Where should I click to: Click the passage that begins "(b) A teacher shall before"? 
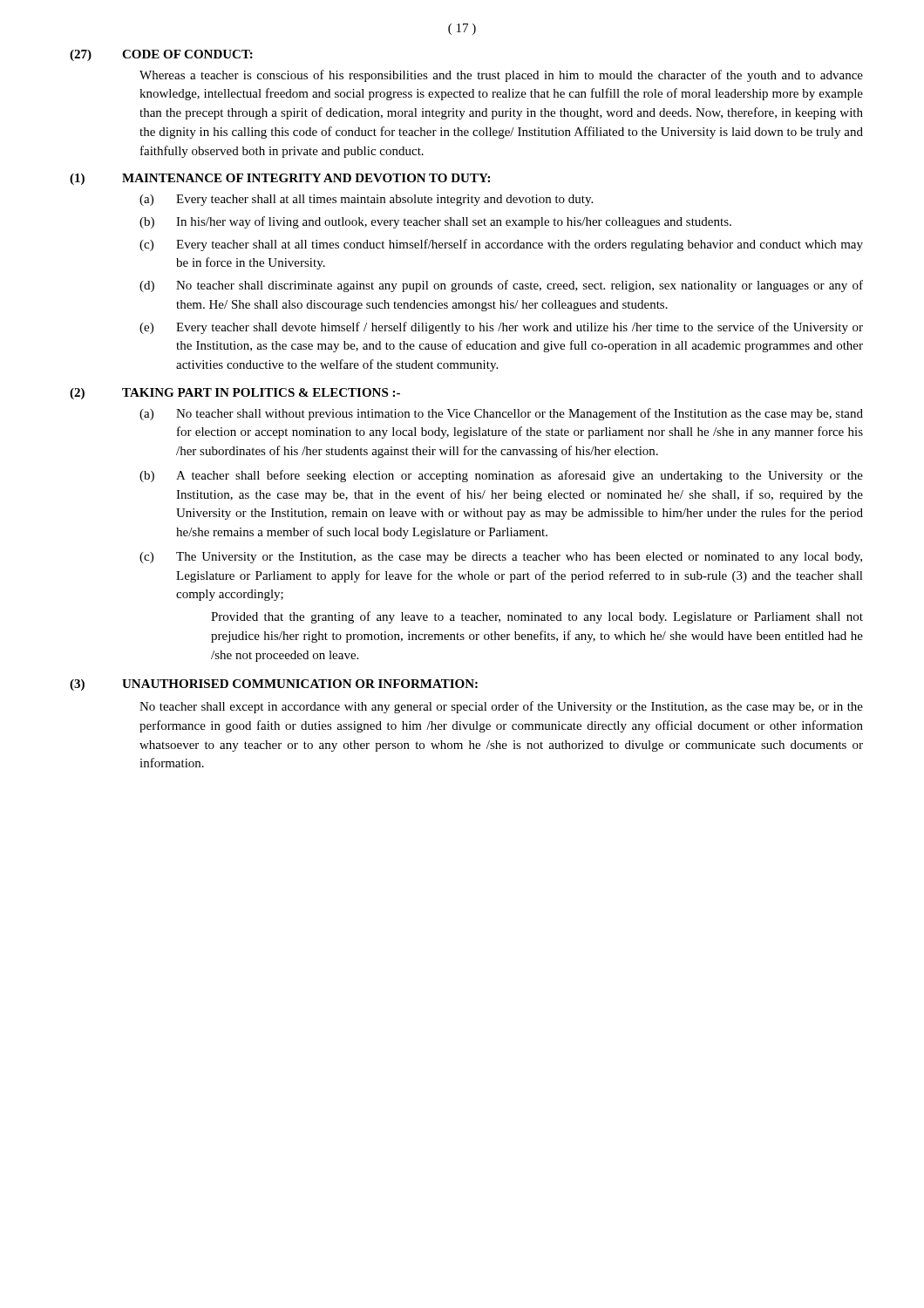point(501,504)
